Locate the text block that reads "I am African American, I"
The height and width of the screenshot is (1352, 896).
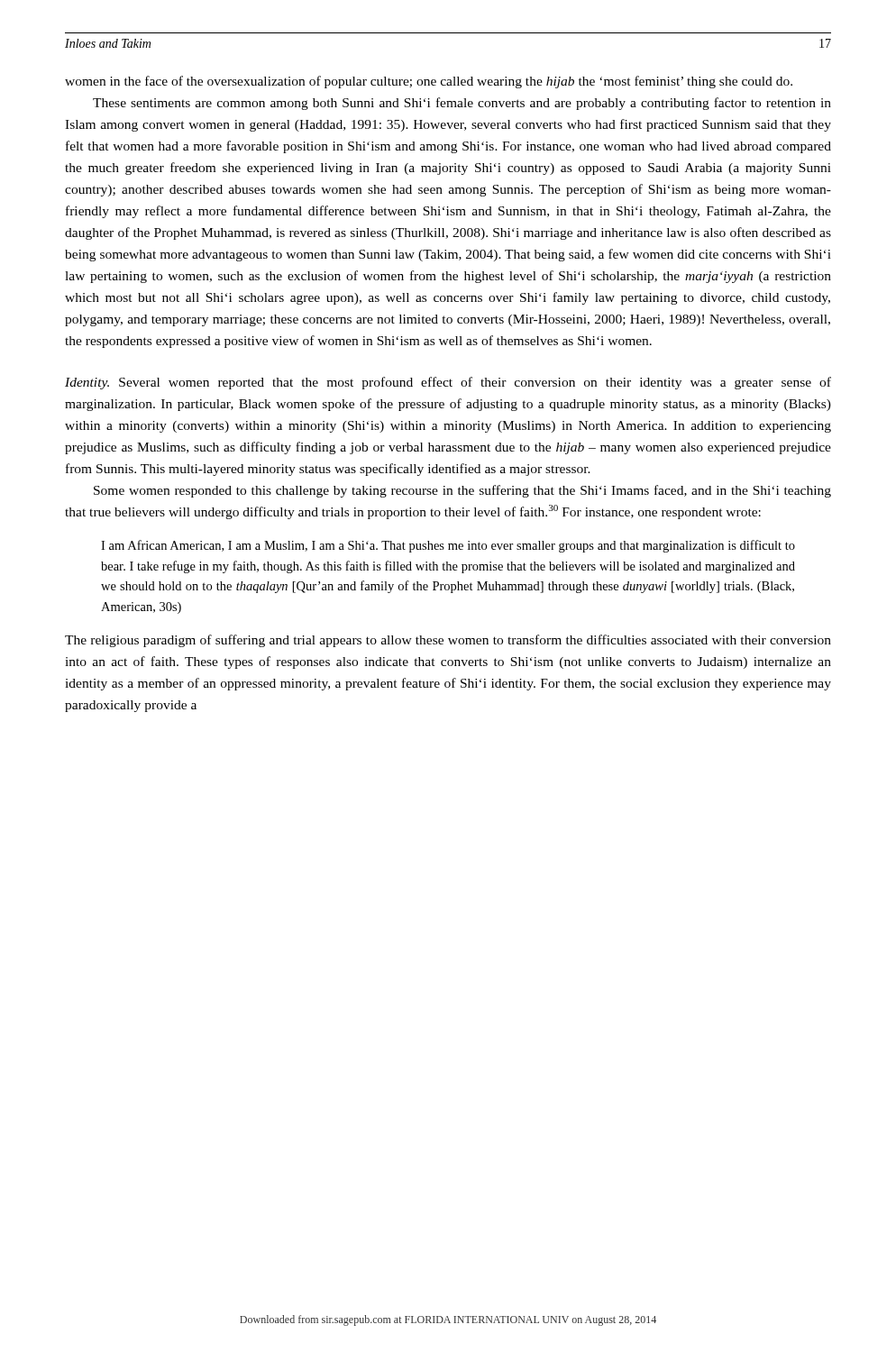tap(448, 576)
